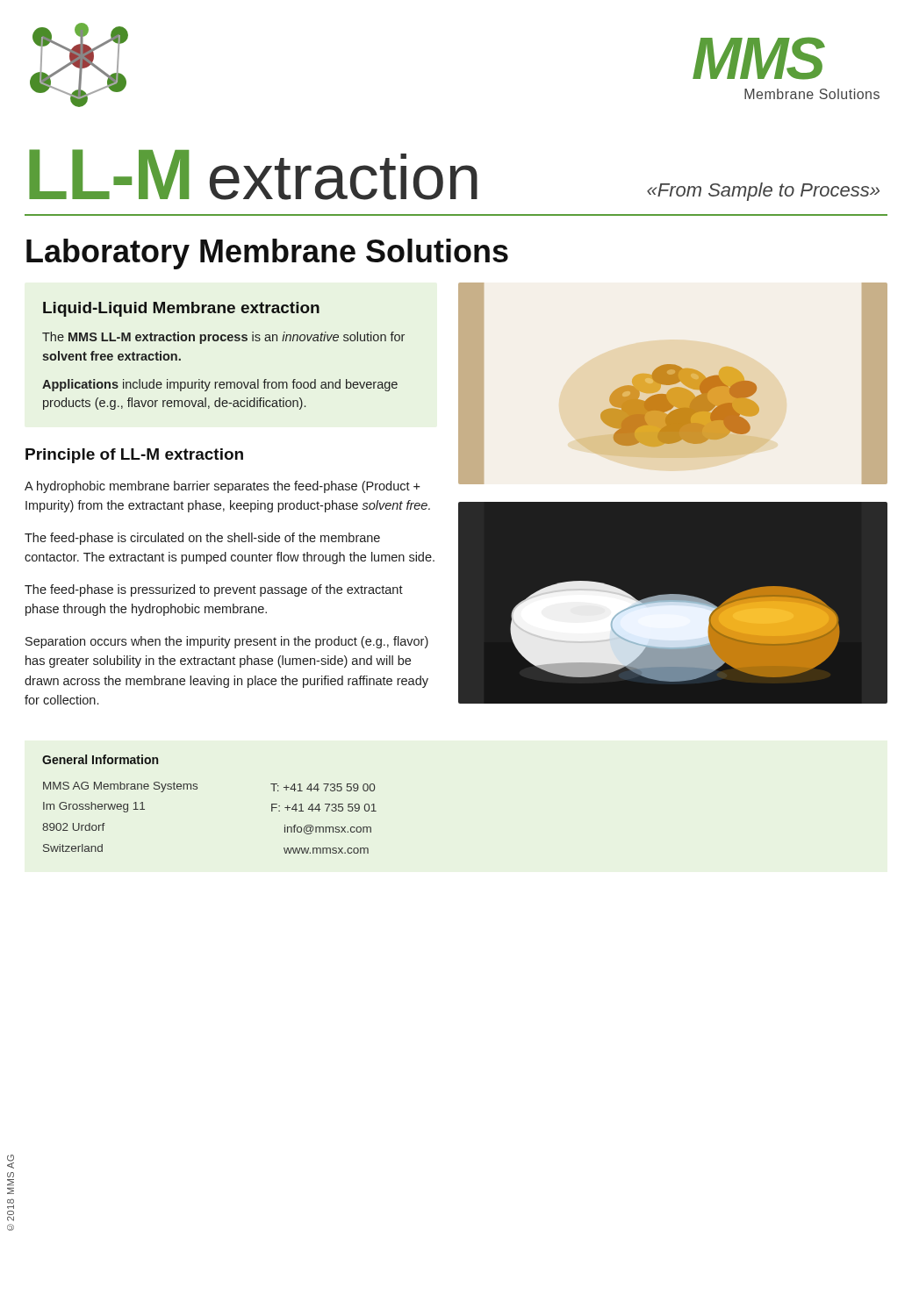912x1316 pixels.
Task: Select the title
Action: click(253, 175)
